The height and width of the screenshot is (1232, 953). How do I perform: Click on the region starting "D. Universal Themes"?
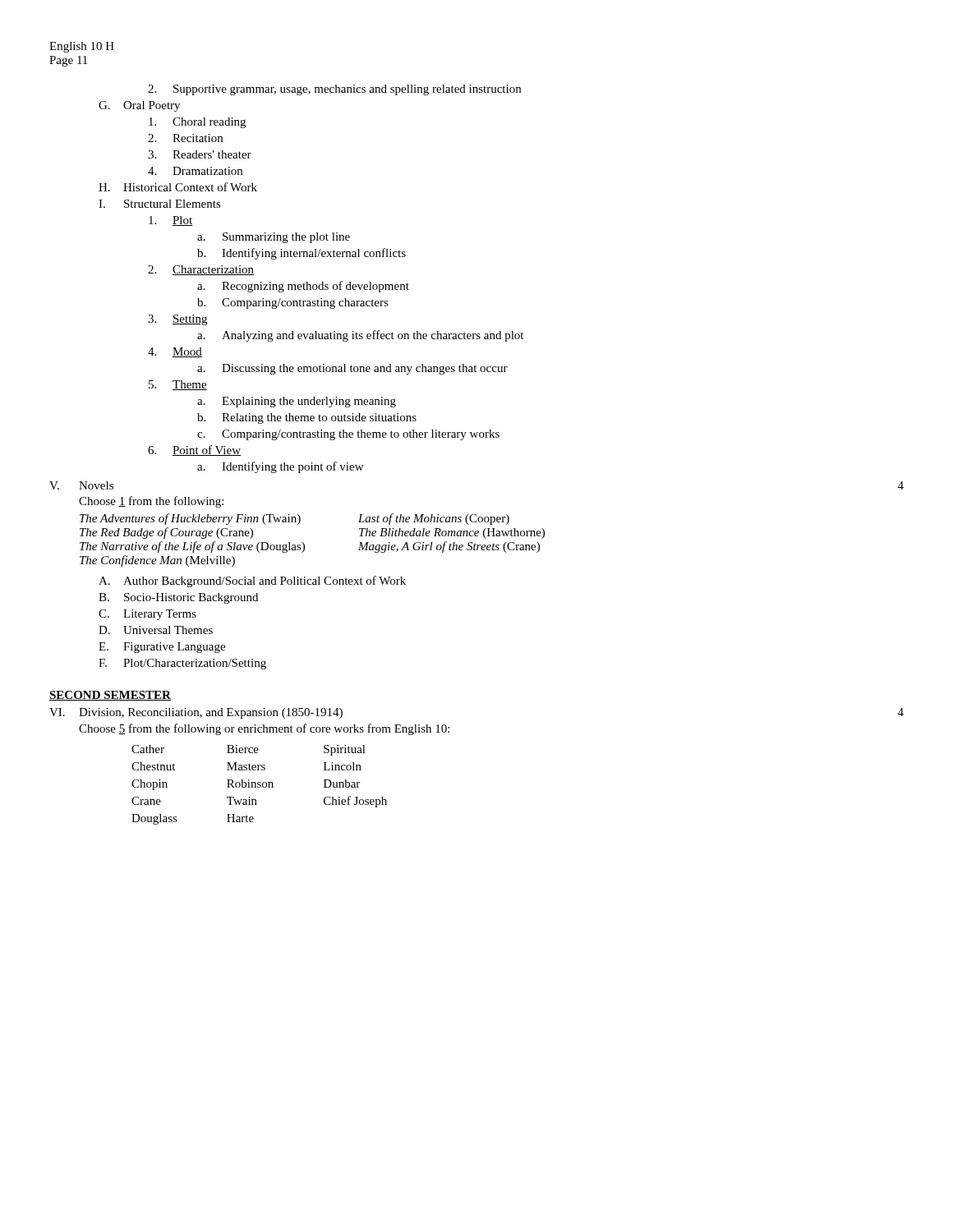156,630
